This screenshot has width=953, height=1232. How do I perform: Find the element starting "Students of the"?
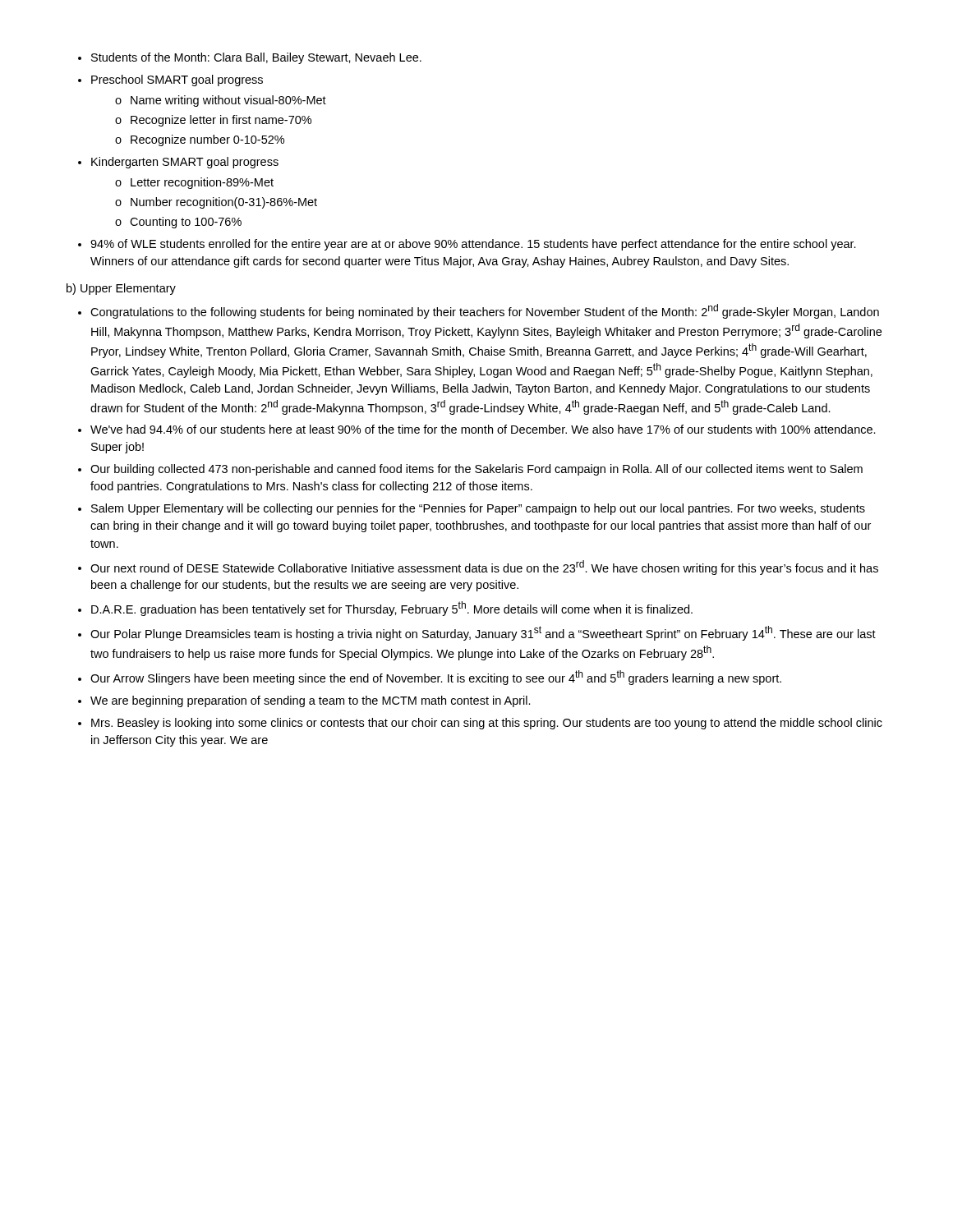256,57
